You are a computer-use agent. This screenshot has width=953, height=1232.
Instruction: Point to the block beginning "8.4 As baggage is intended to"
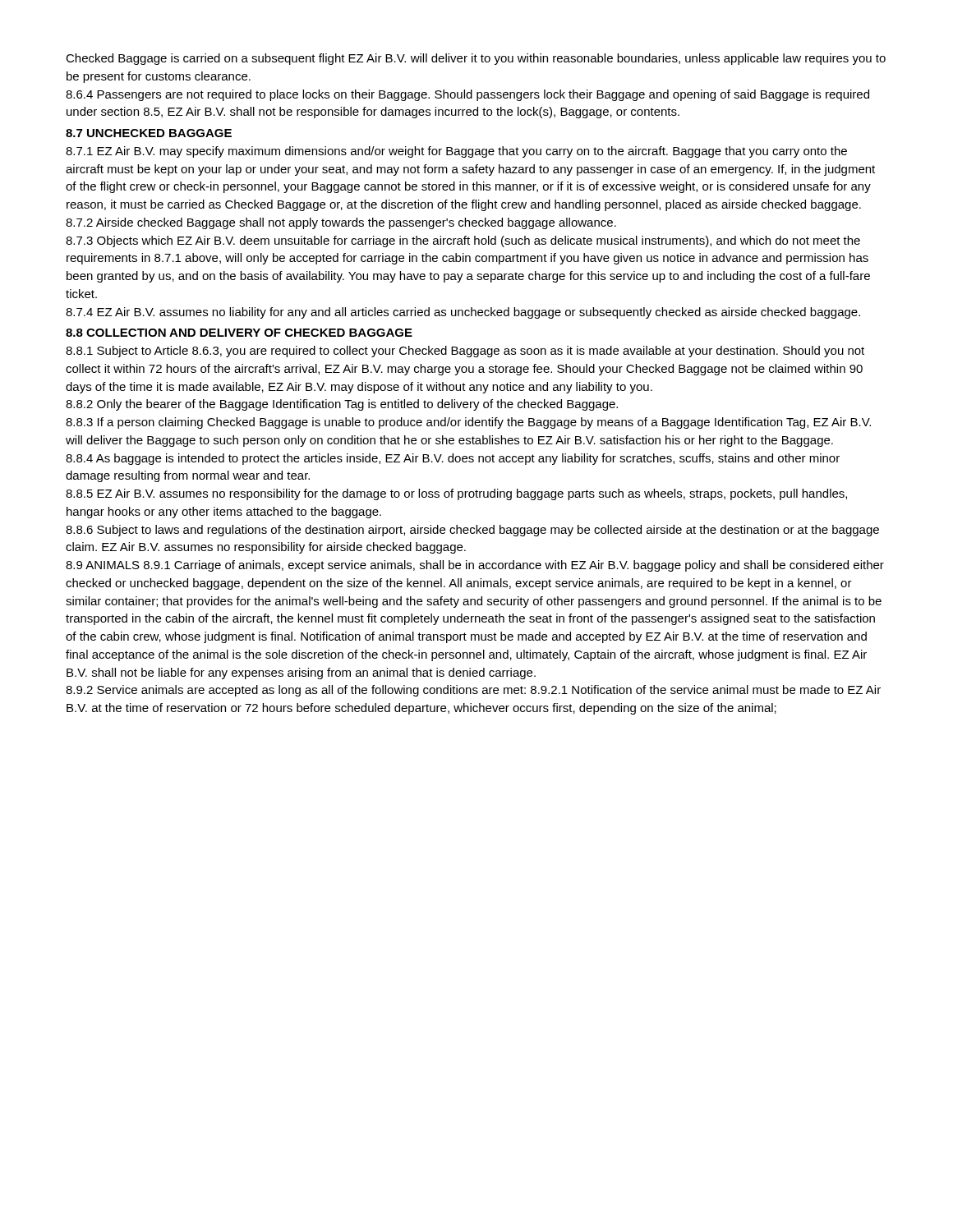pyautogui.click(x=453, y=466)
